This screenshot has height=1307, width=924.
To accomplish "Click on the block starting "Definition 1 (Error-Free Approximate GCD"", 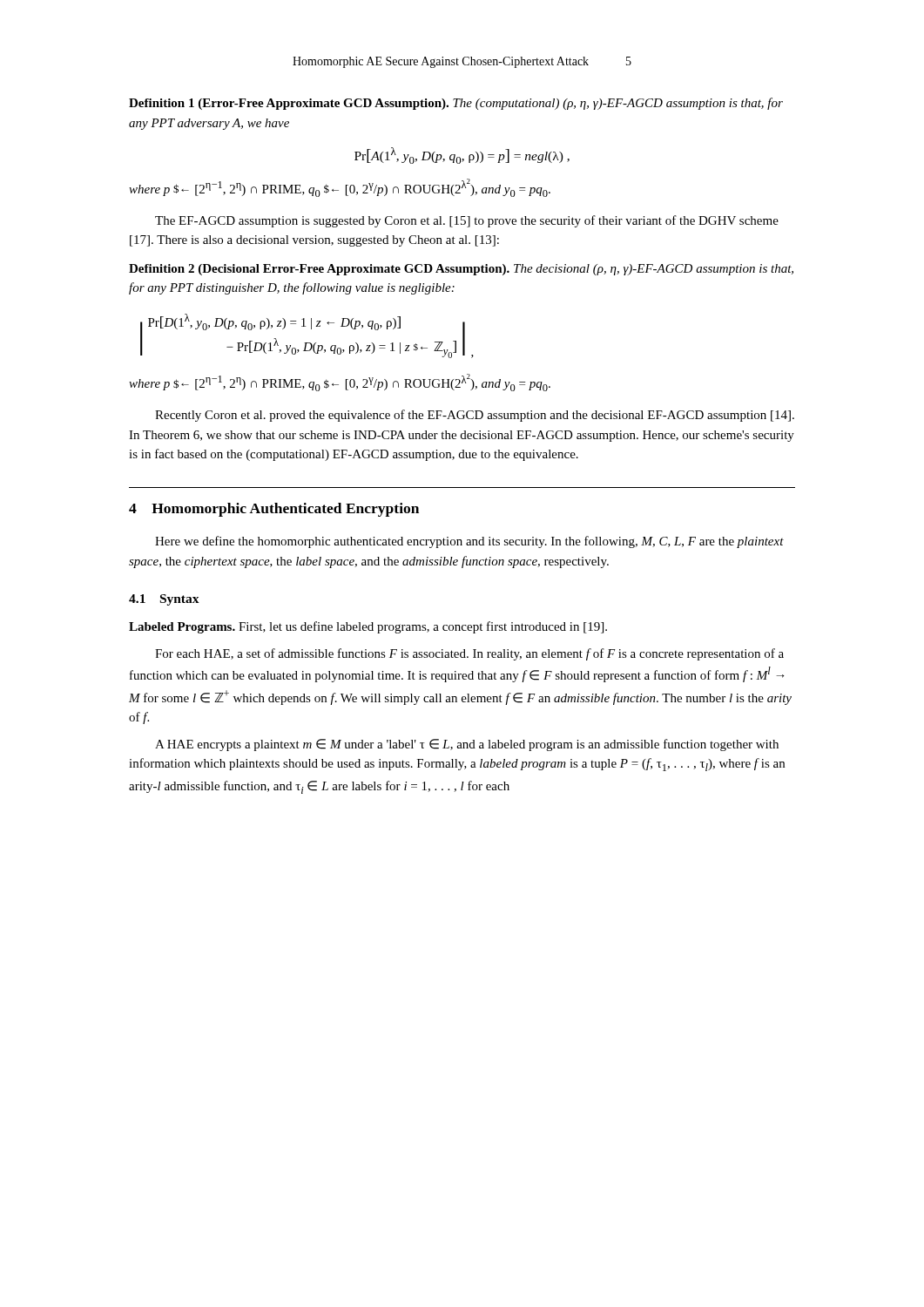I will pyautogui.click(x=456, y=113).
